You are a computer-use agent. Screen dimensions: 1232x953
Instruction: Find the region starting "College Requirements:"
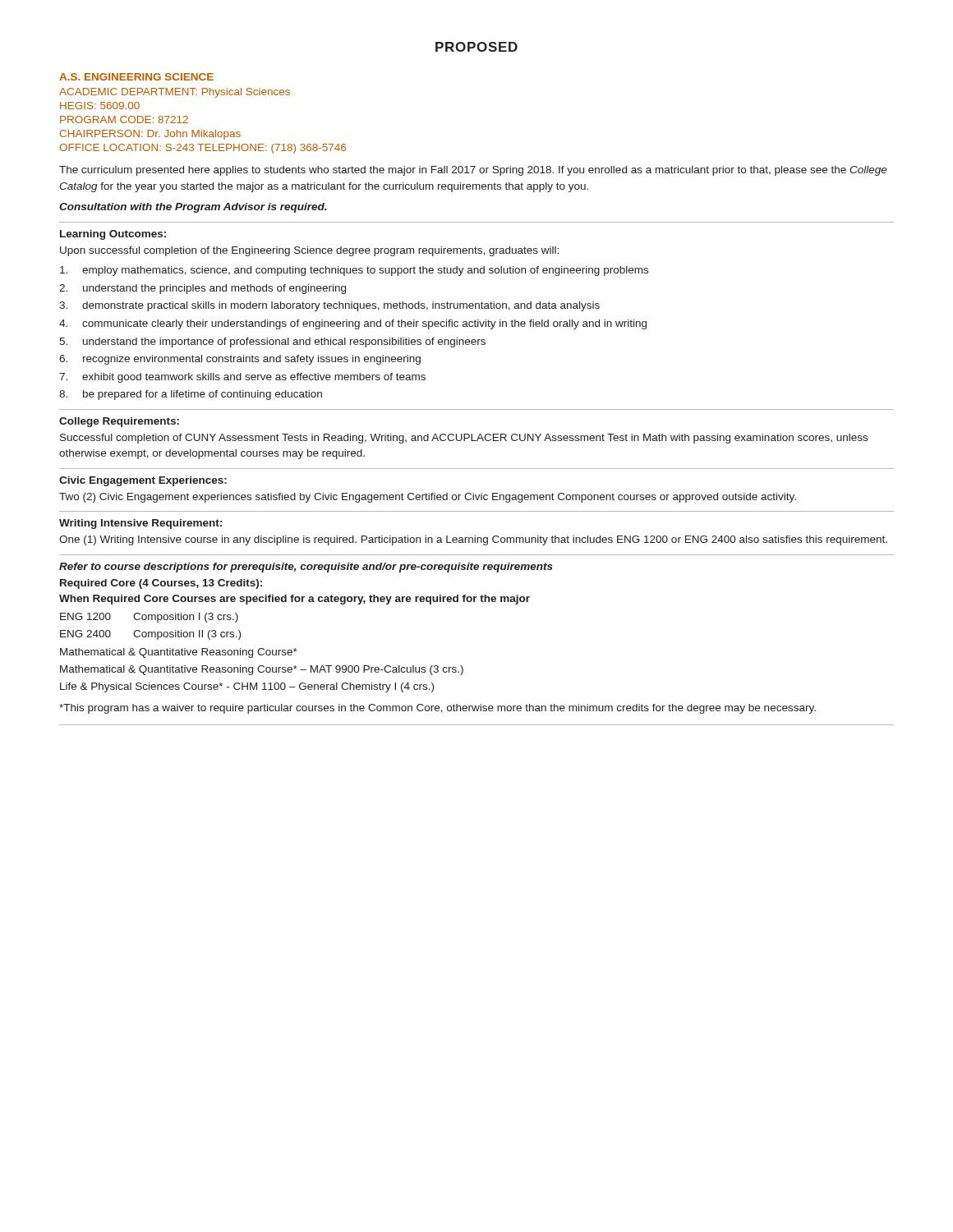click(x=120, y=421)
